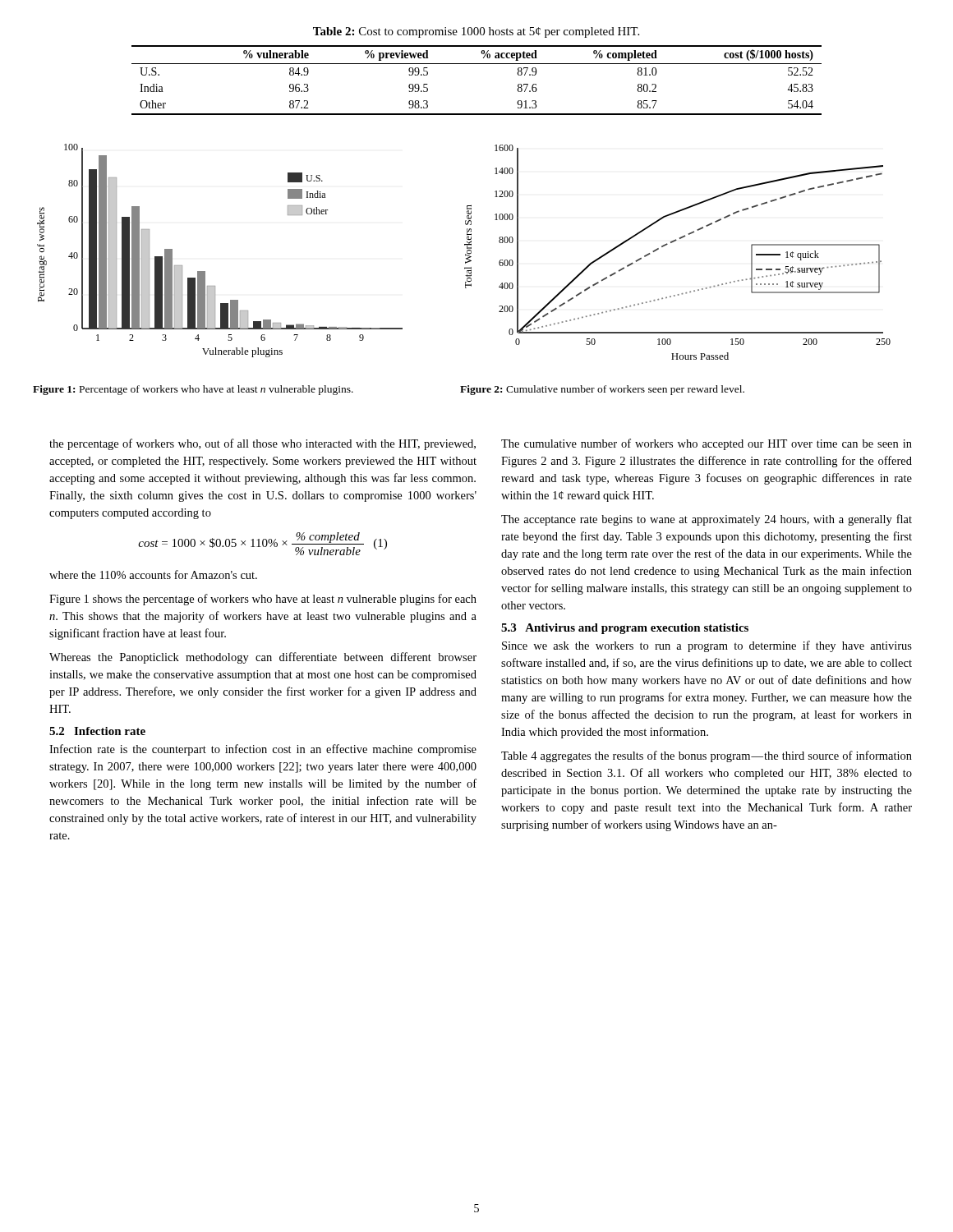Locate the grouped bar chart
The height and width of the screenshot is (1232, 953).
click(230, 259)
